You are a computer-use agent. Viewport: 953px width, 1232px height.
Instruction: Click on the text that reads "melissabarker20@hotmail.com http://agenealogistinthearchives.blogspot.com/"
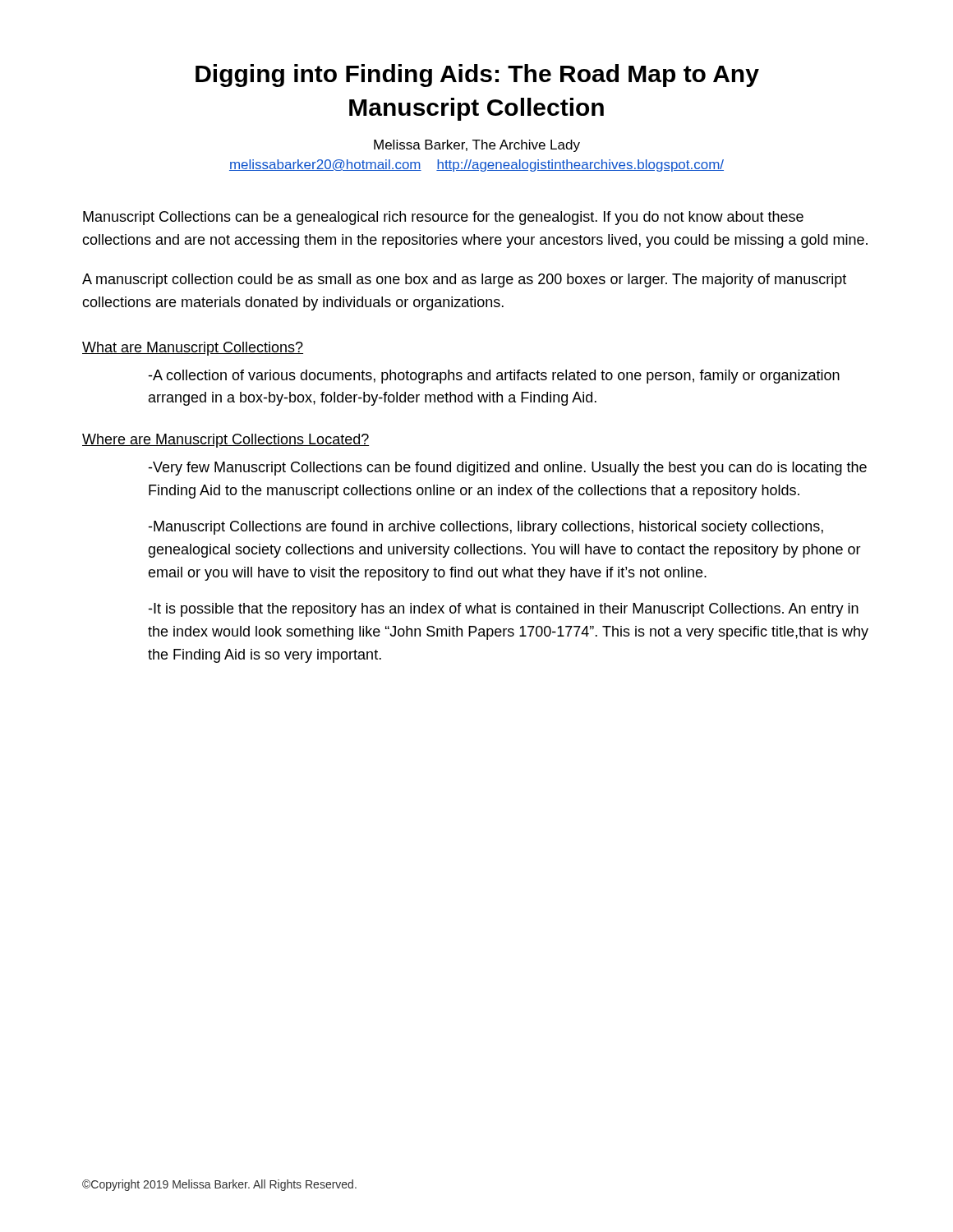point(476,165)
